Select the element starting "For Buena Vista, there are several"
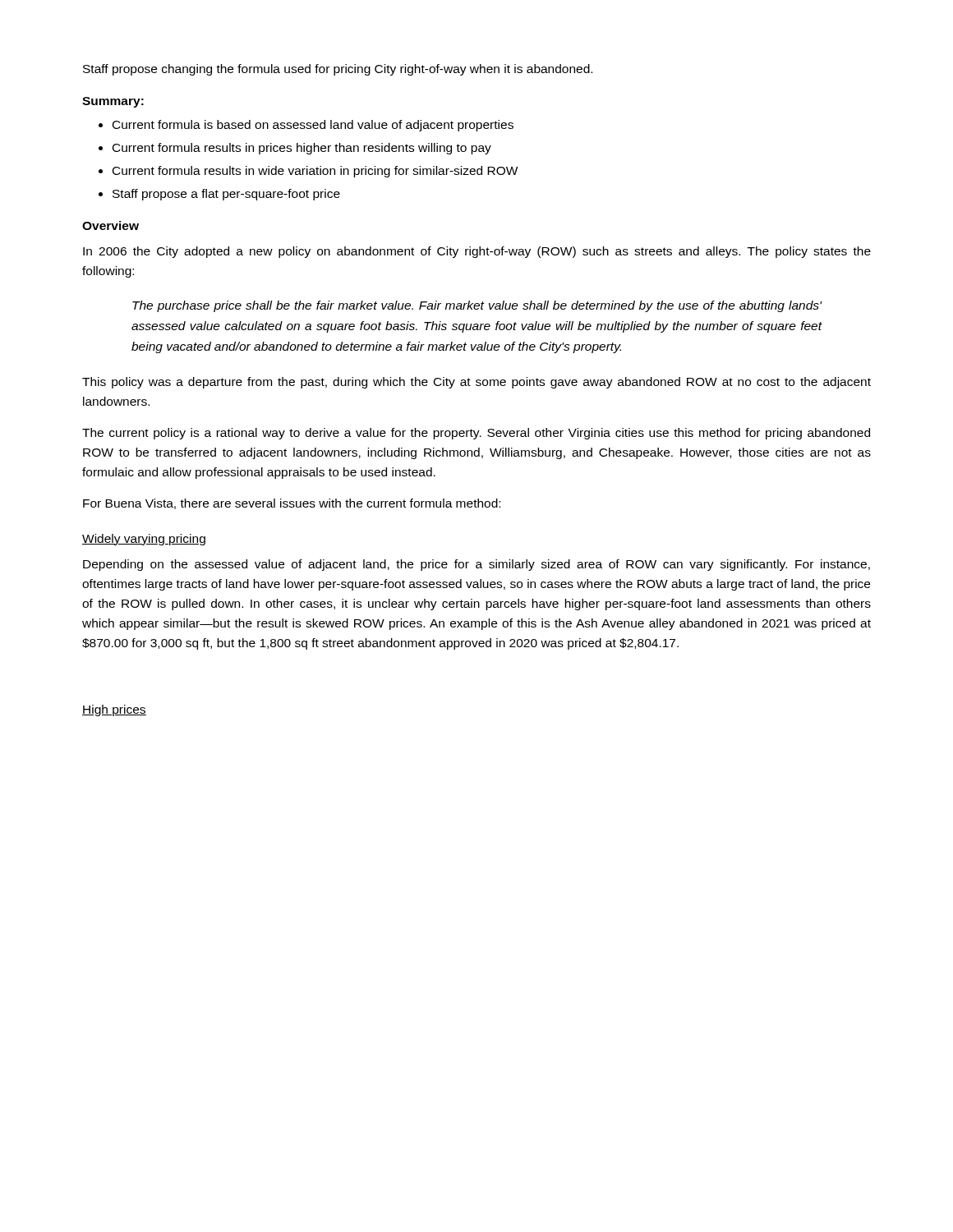The width and height of the screenshot is (953, 1232). (x=292, y=503)
